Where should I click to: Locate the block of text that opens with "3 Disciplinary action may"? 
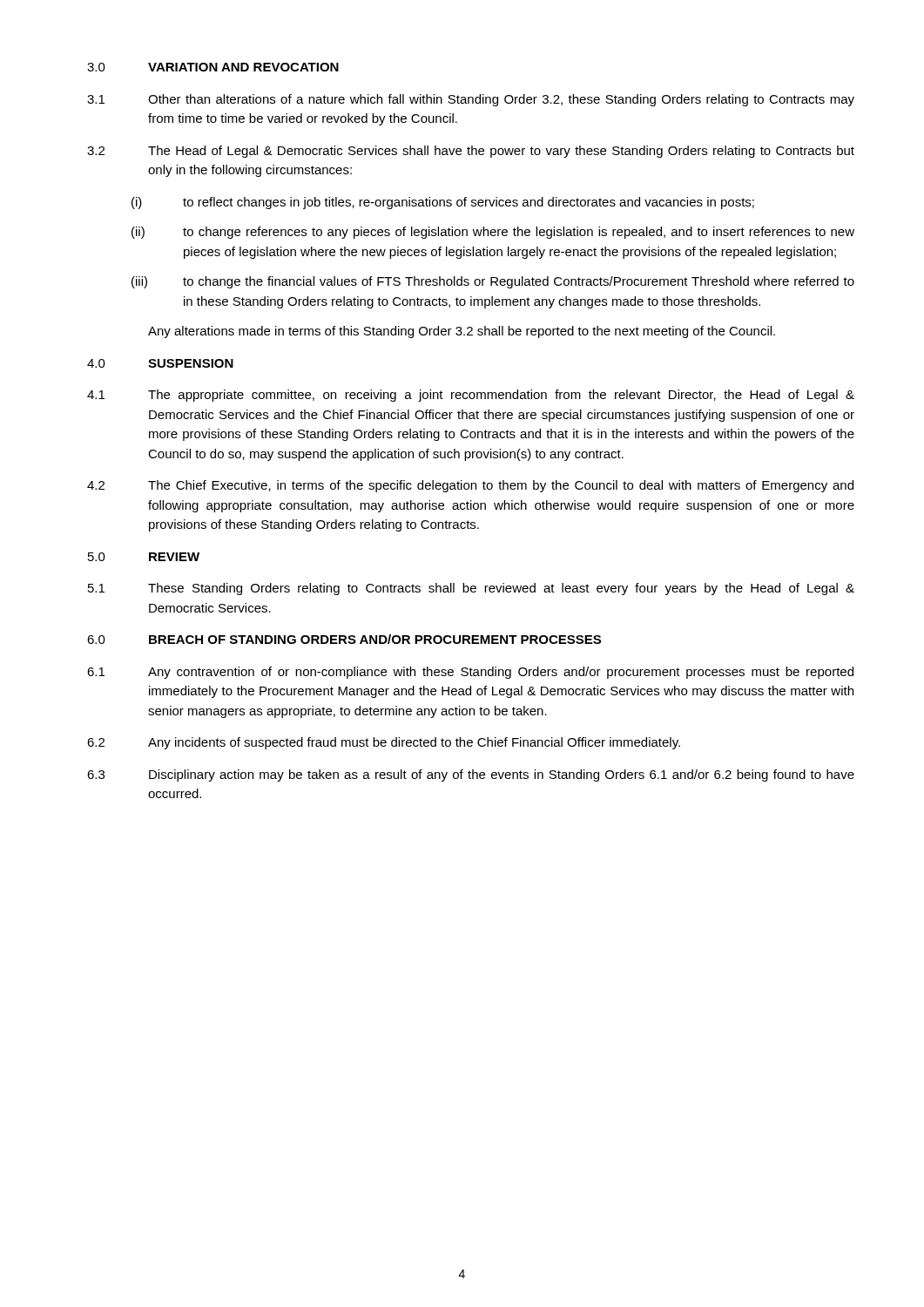pyautogui.click(x=471, y=784)
